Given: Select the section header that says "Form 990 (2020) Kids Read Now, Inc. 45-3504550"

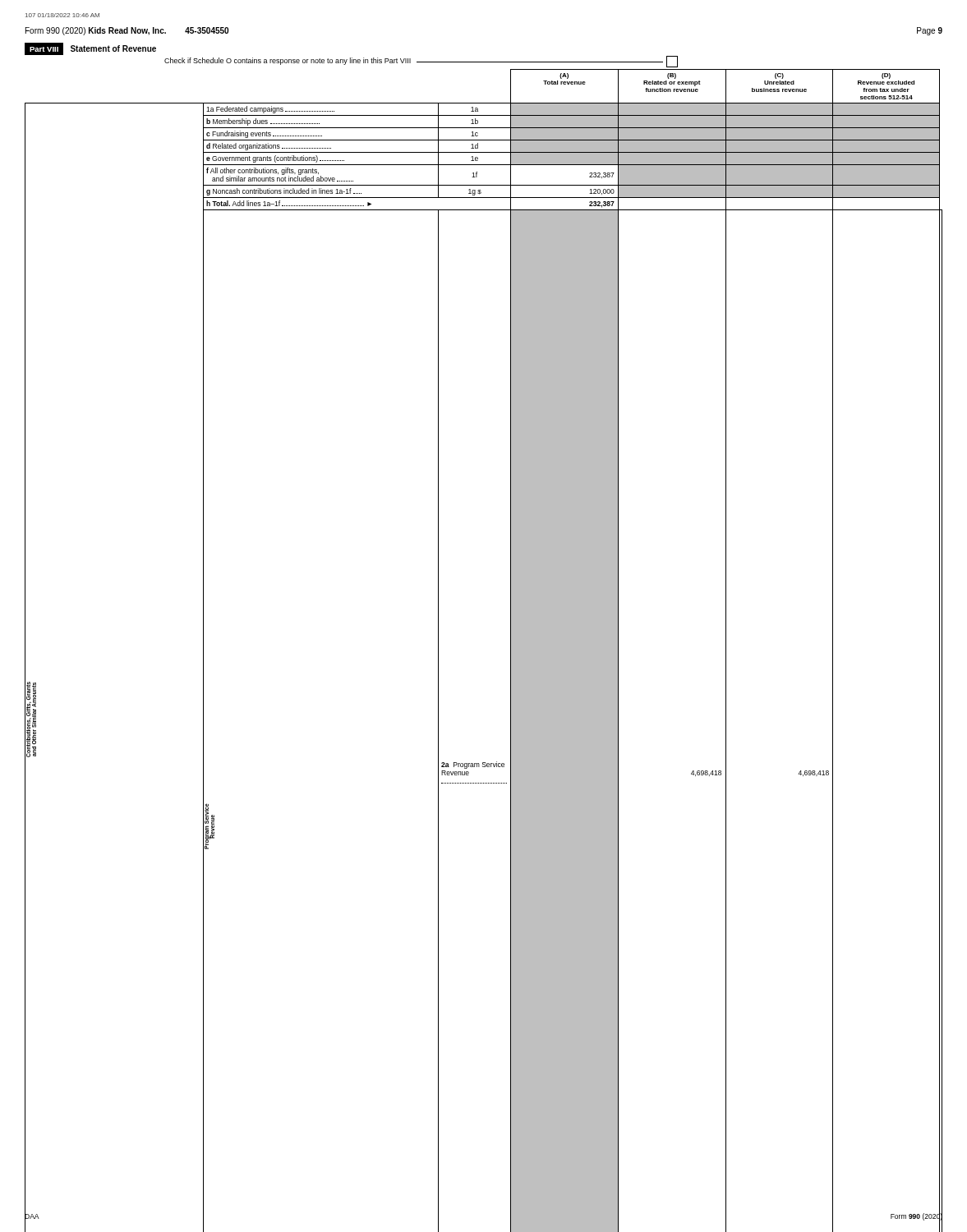Looking at the screenshot, I should click(x=97, y=31).
